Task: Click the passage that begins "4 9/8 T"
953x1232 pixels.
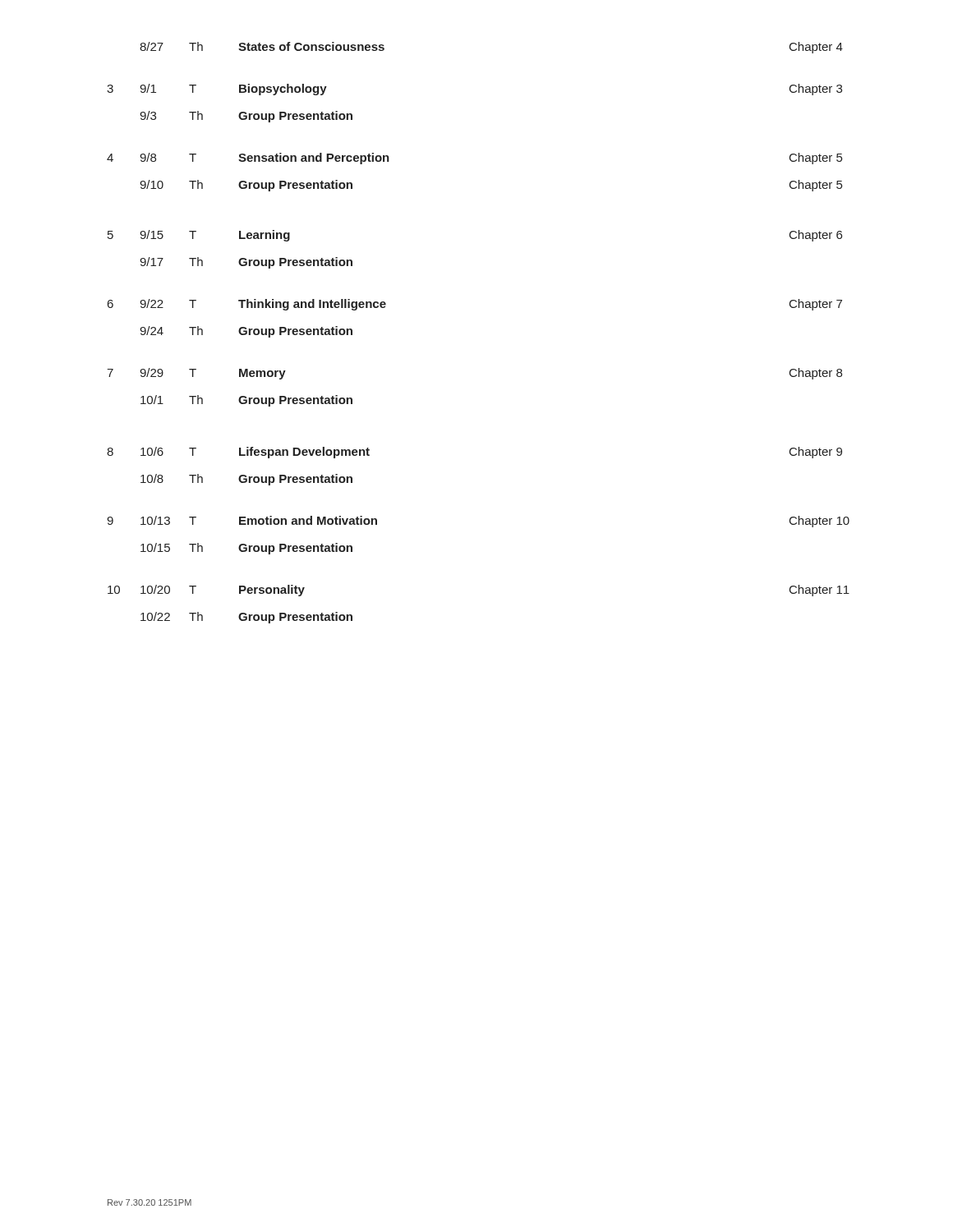Action: pyautogui.click(x=147, y=158)
